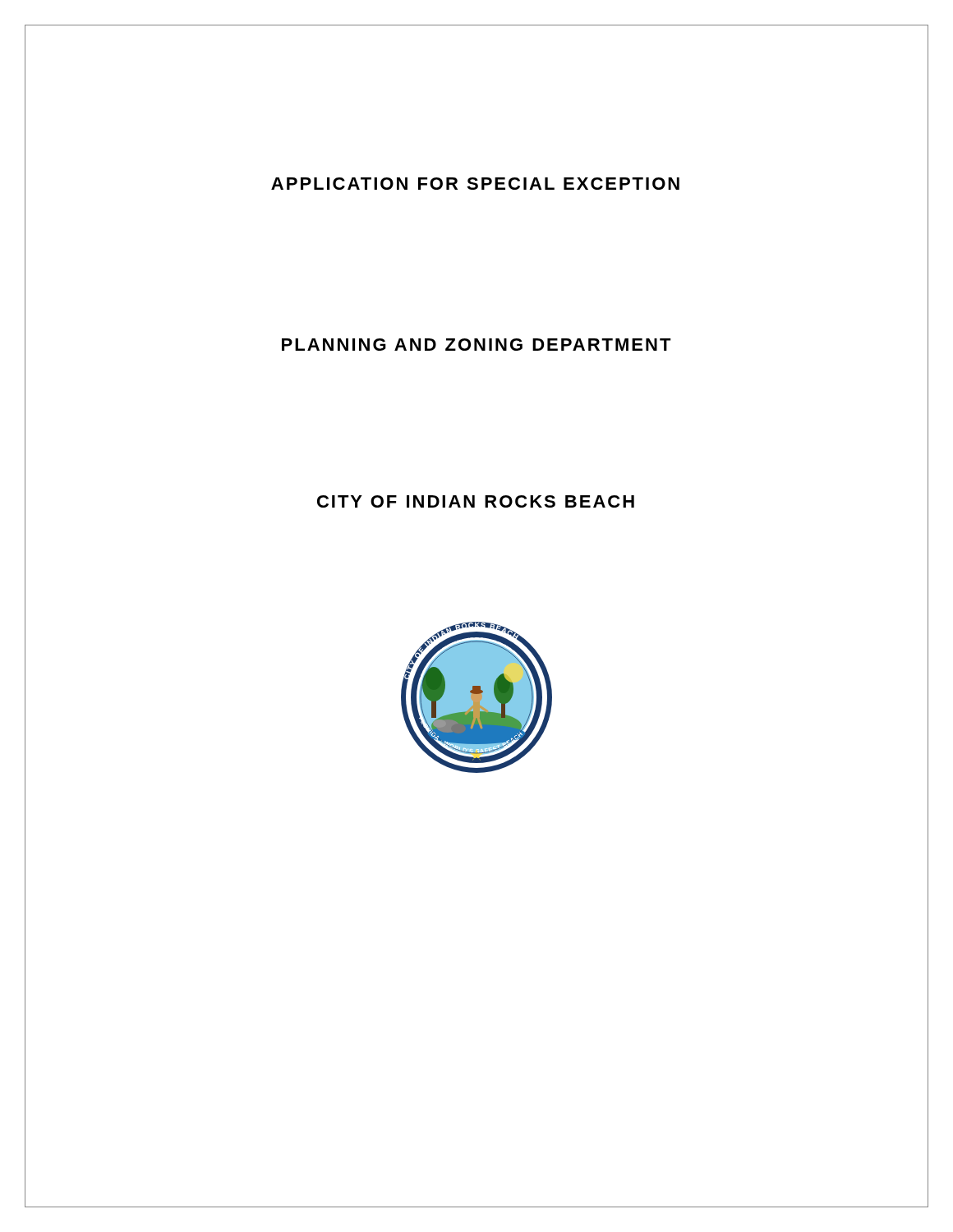Click the title
The width and height of the screenshot is (953, 1232).
pyautogui.click(x=476, y=184)
